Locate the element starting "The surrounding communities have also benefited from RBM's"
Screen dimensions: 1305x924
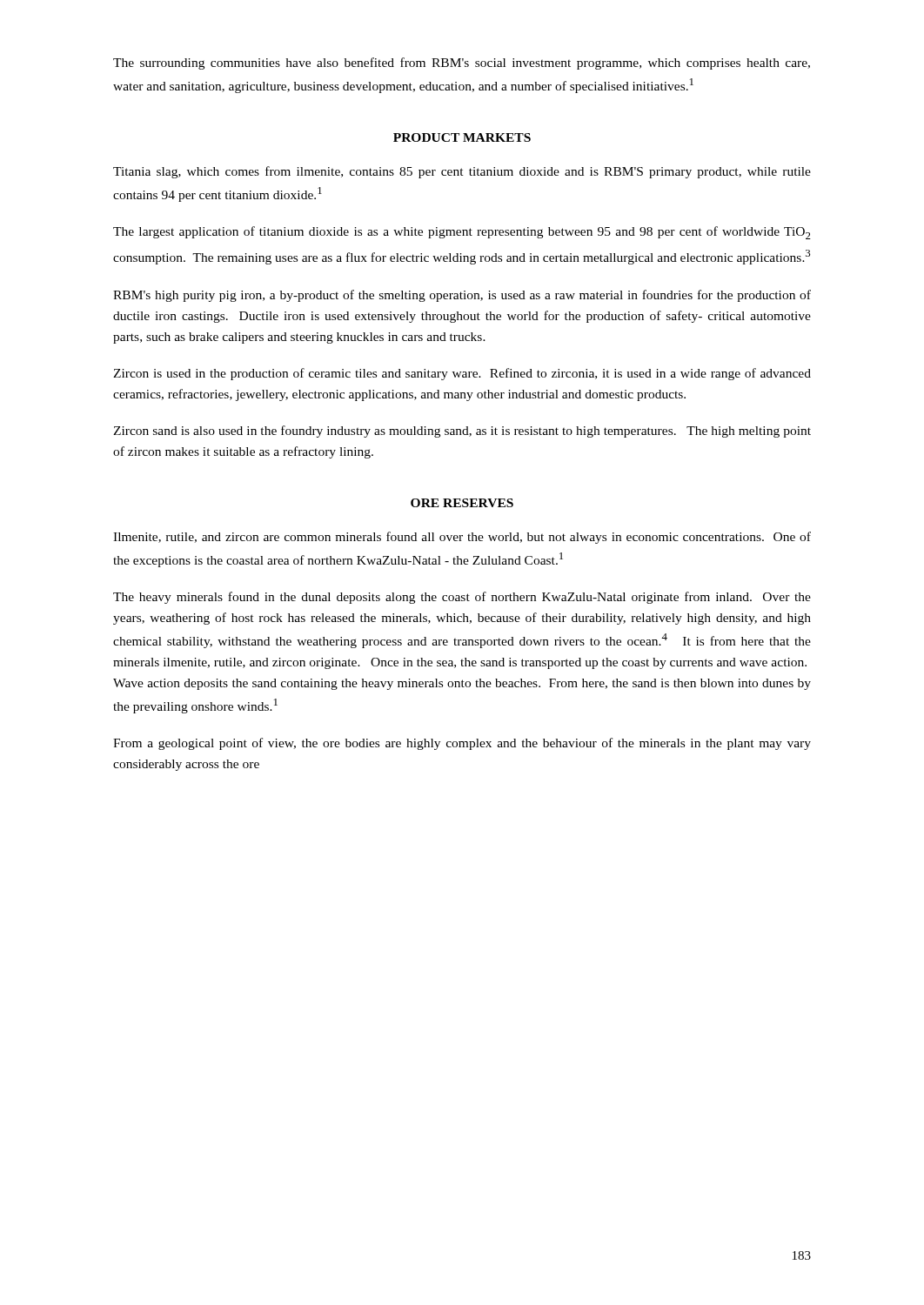coord(462,74)
